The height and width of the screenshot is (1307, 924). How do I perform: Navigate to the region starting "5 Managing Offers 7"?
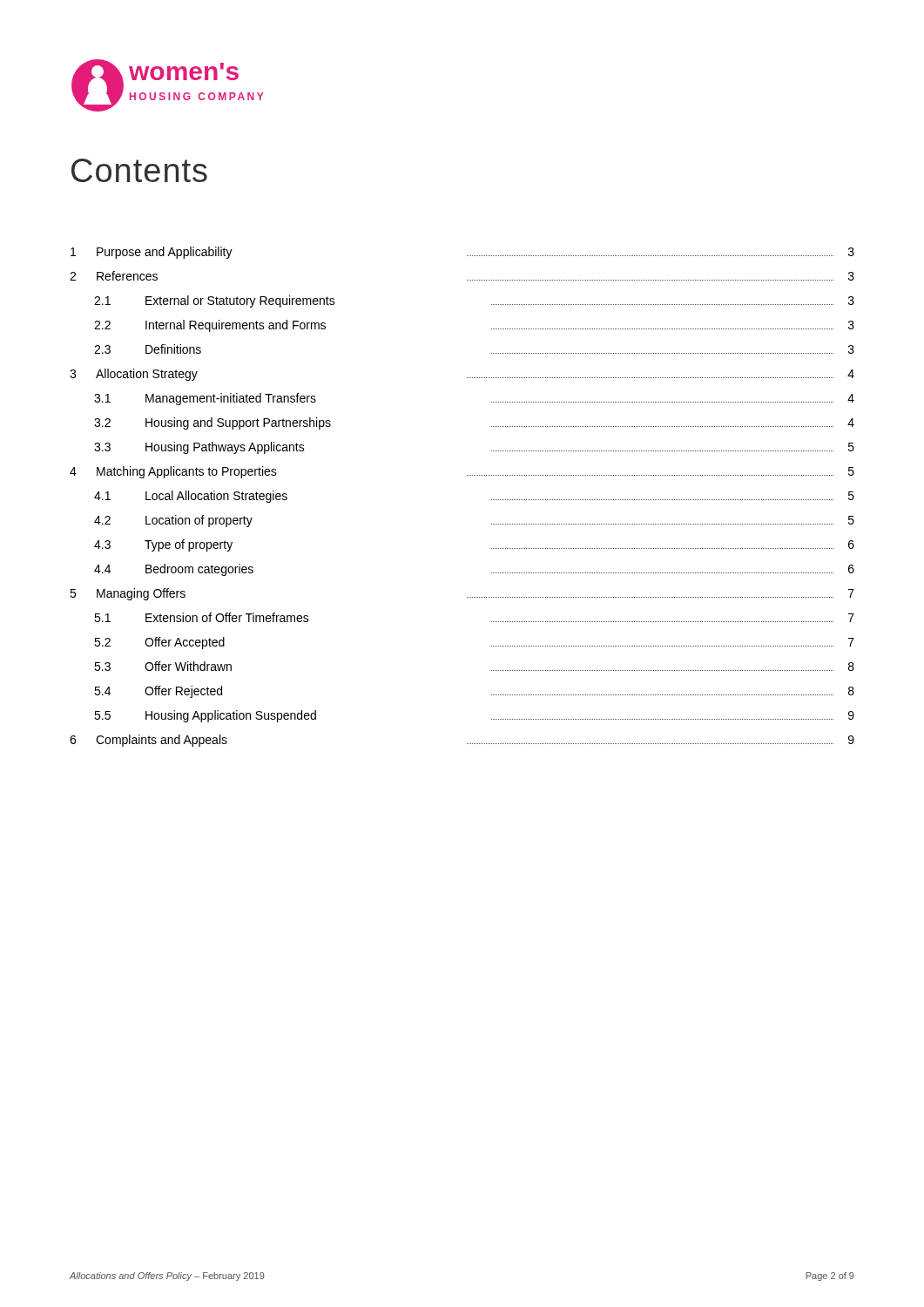click(x=462, y=593)
